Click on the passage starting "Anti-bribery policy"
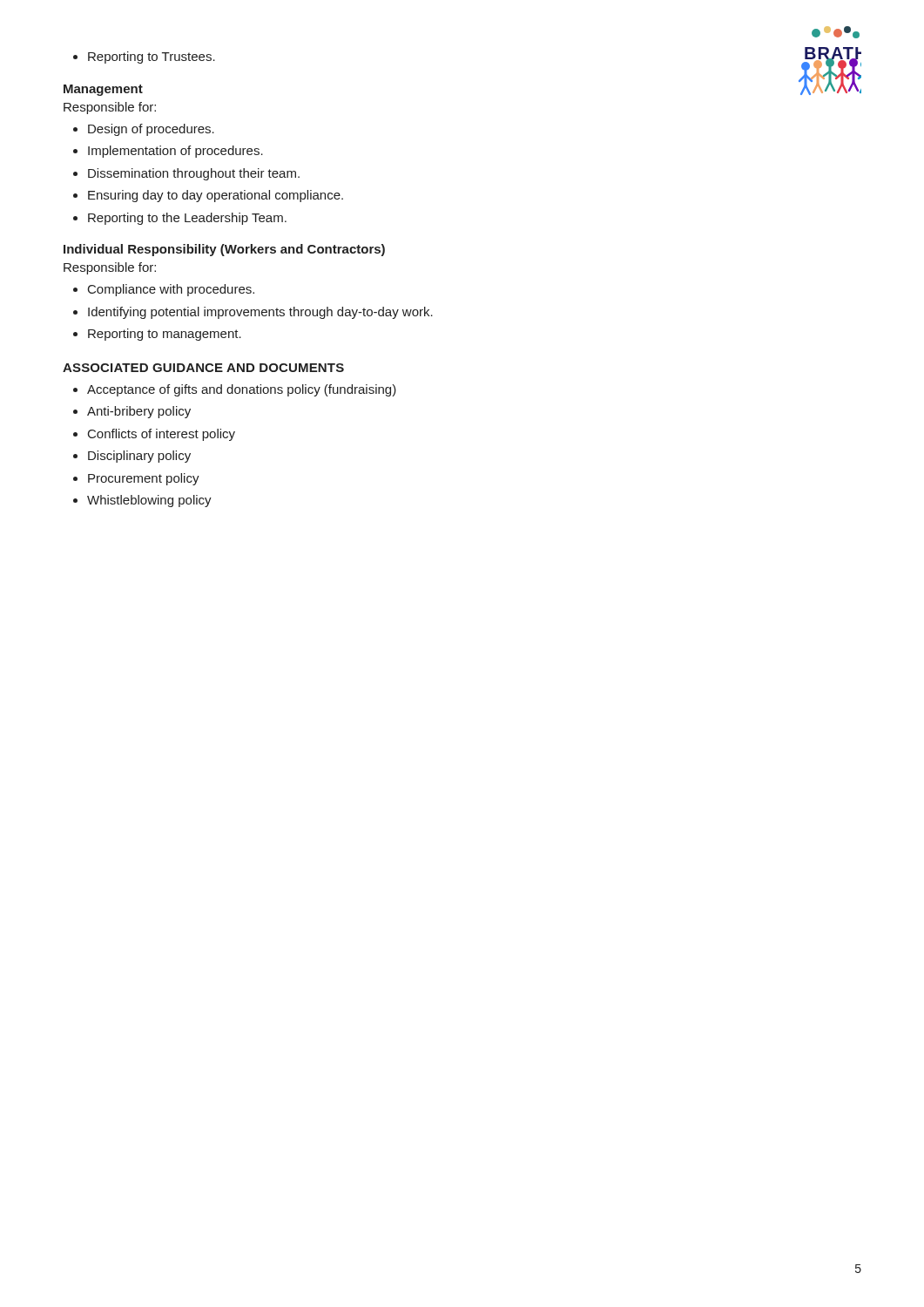 (x=139, y=411)
